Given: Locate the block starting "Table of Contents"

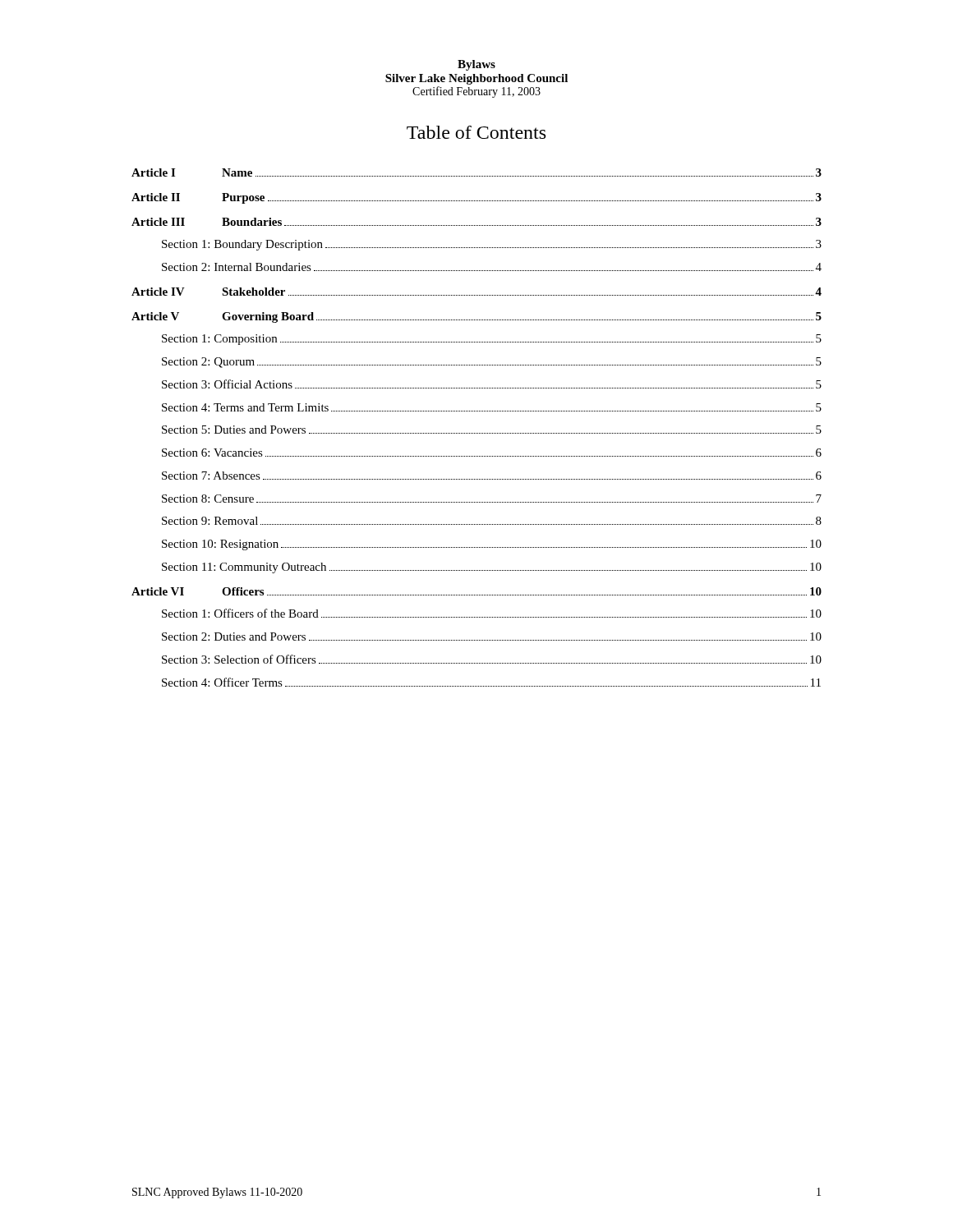Looking at the screenshot, I should coord(476,132).
